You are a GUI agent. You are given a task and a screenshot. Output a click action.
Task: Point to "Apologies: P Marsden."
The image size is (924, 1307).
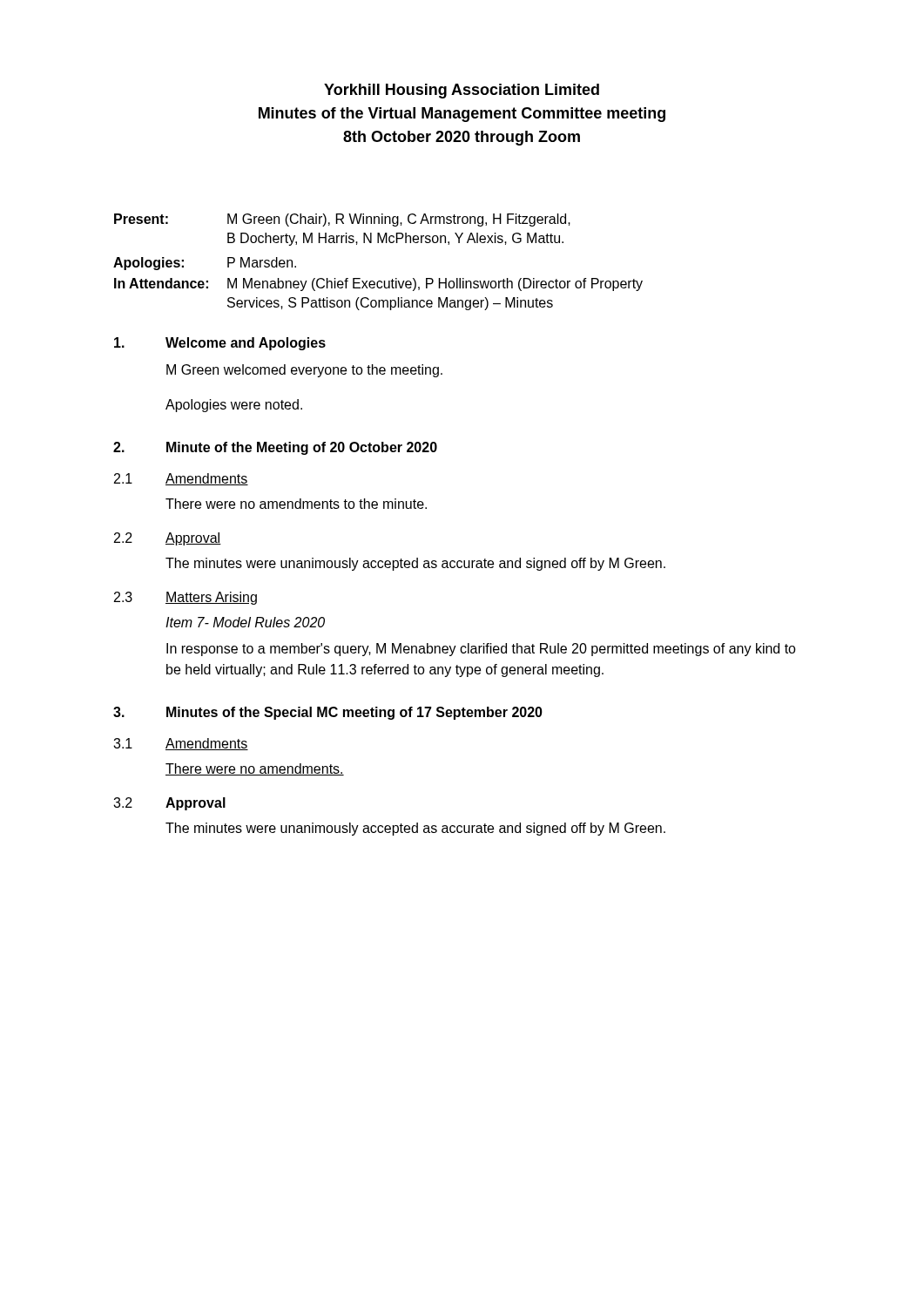point(147,264)
